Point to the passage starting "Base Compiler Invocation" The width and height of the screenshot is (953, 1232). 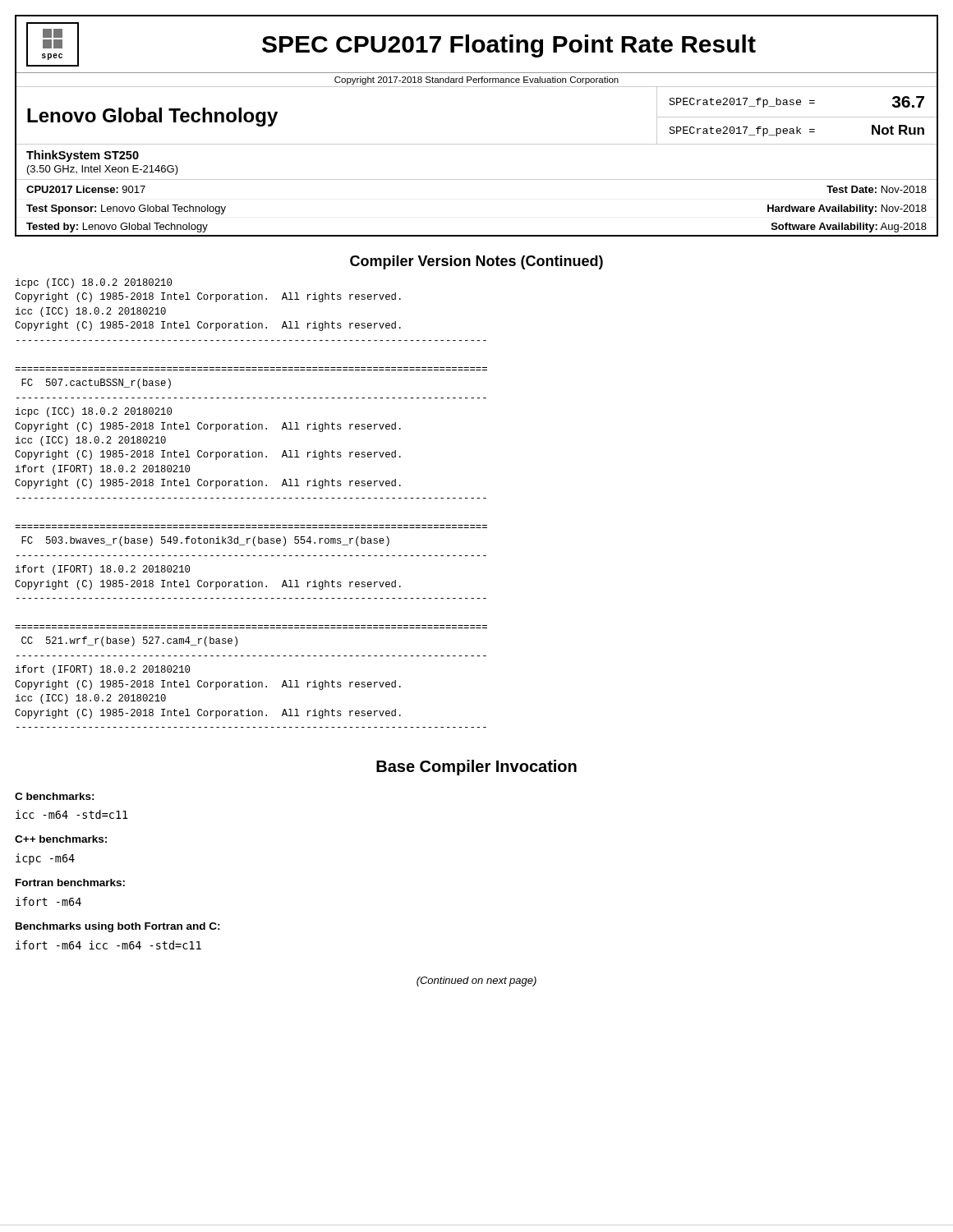pos(476,766)
